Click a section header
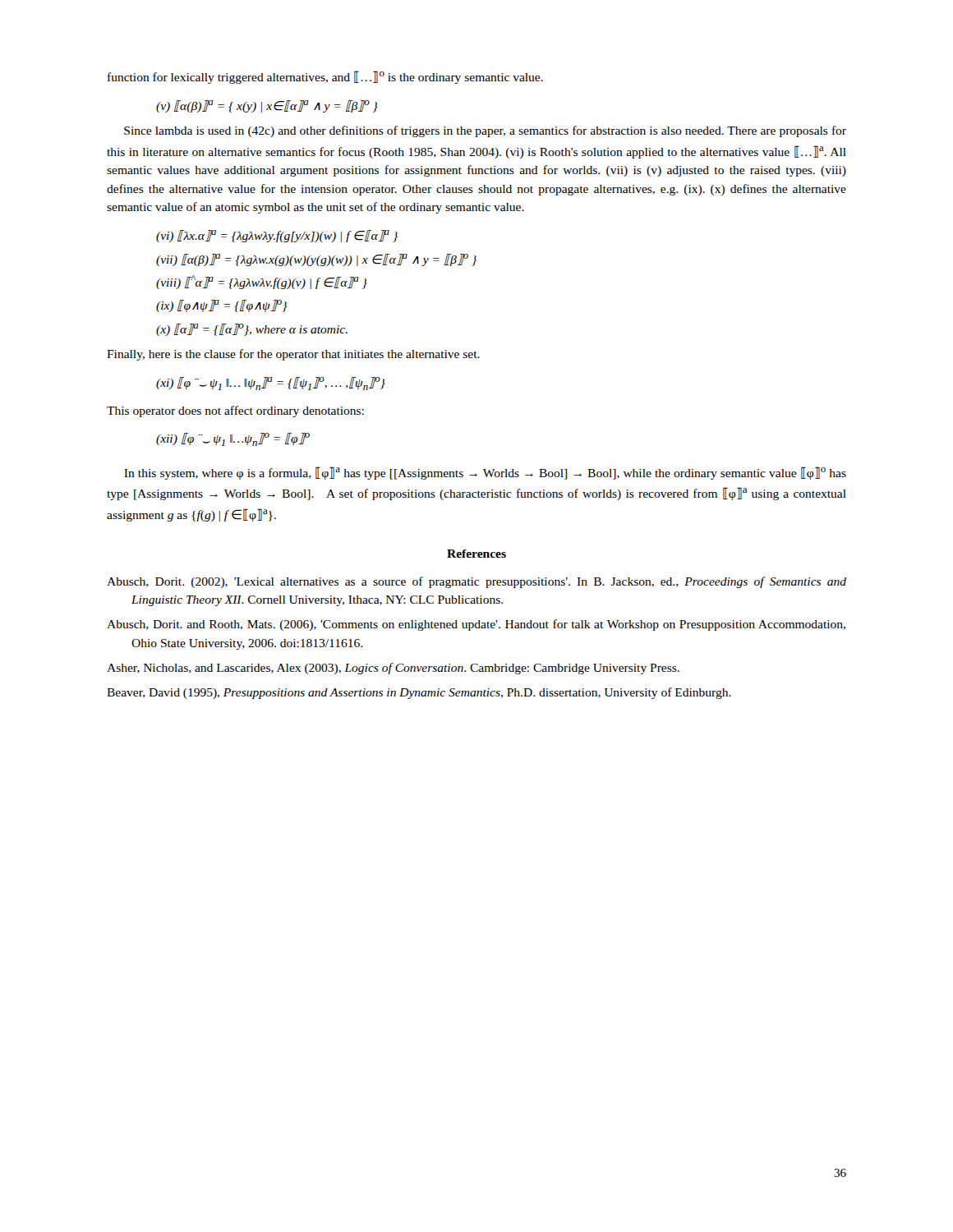The image size is (953, 1232). [x=476, y=553]
